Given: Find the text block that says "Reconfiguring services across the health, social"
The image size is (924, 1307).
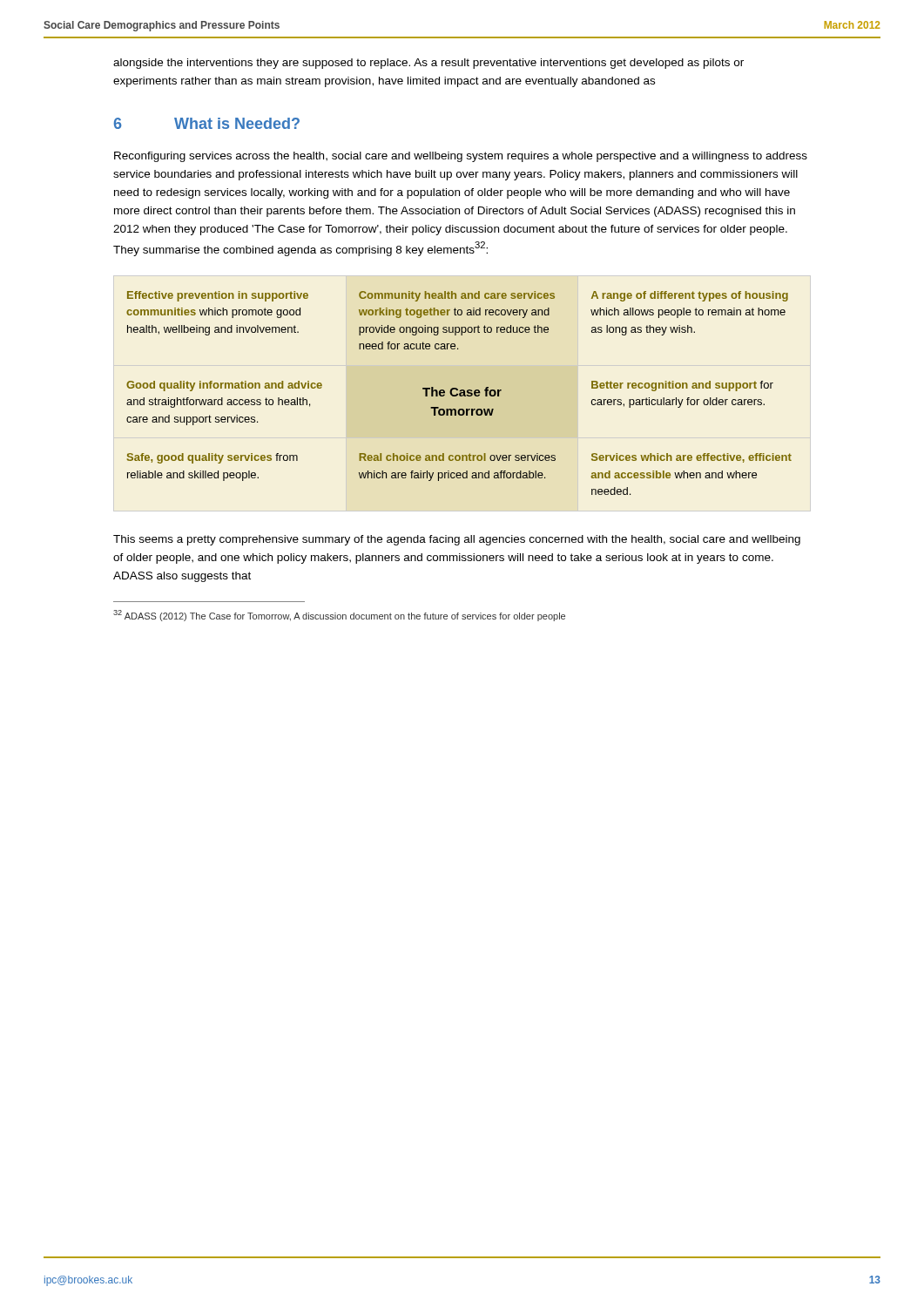Looking at the screenshot, I should click(460, 203).
